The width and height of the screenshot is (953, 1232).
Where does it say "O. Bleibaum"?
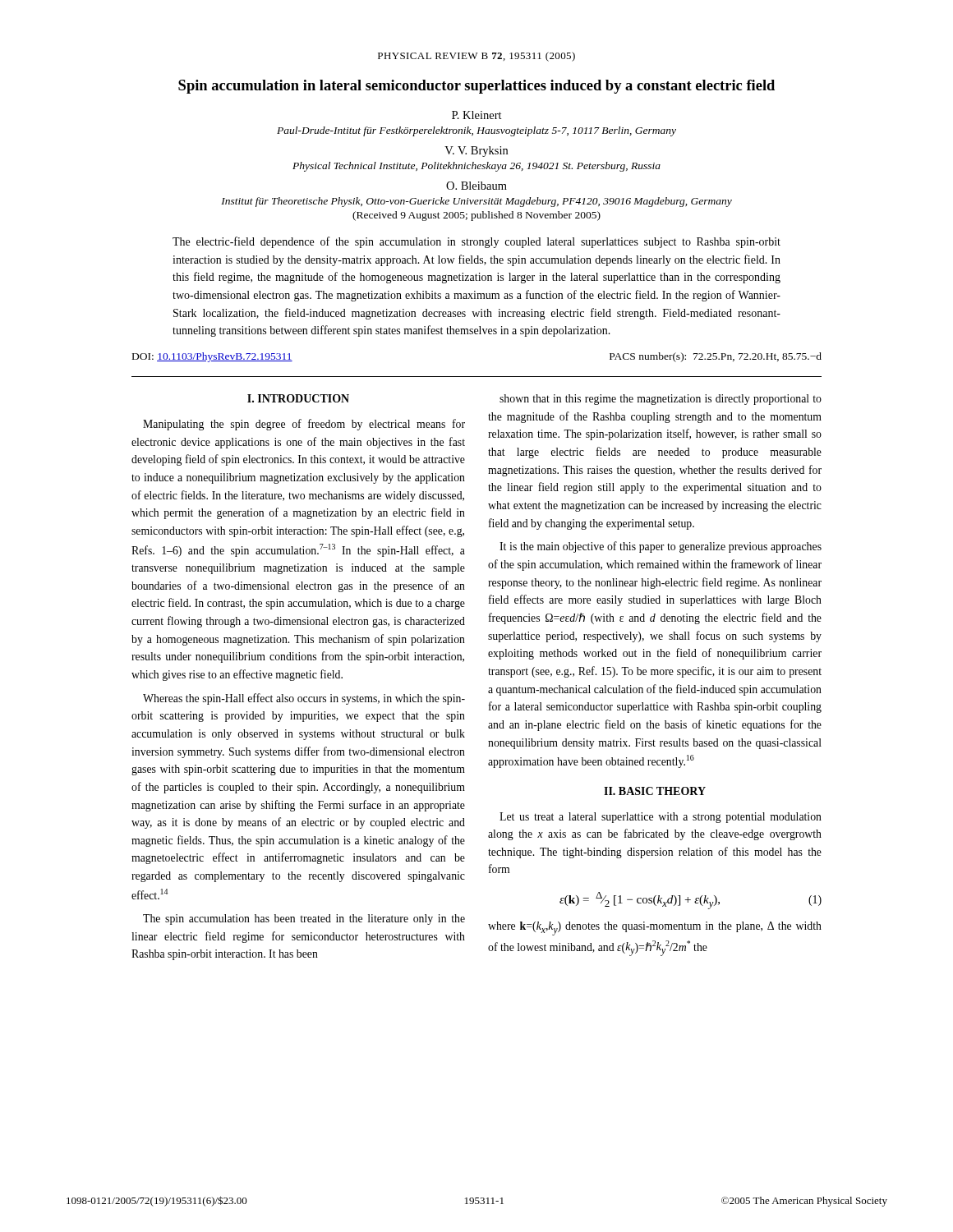[476, 186]
